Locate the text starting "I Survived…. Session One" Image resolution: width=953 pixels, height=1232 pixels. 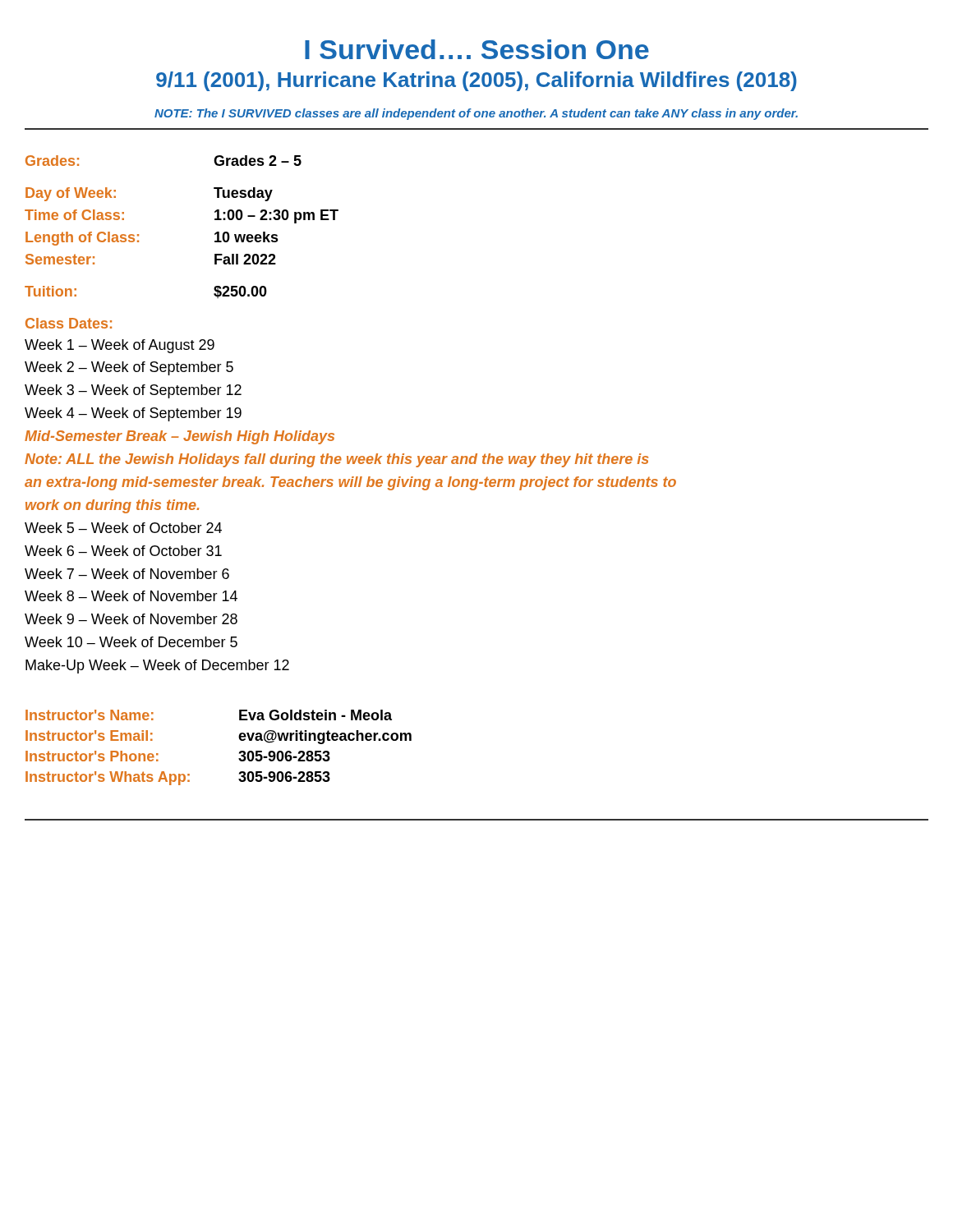point(476,64)
